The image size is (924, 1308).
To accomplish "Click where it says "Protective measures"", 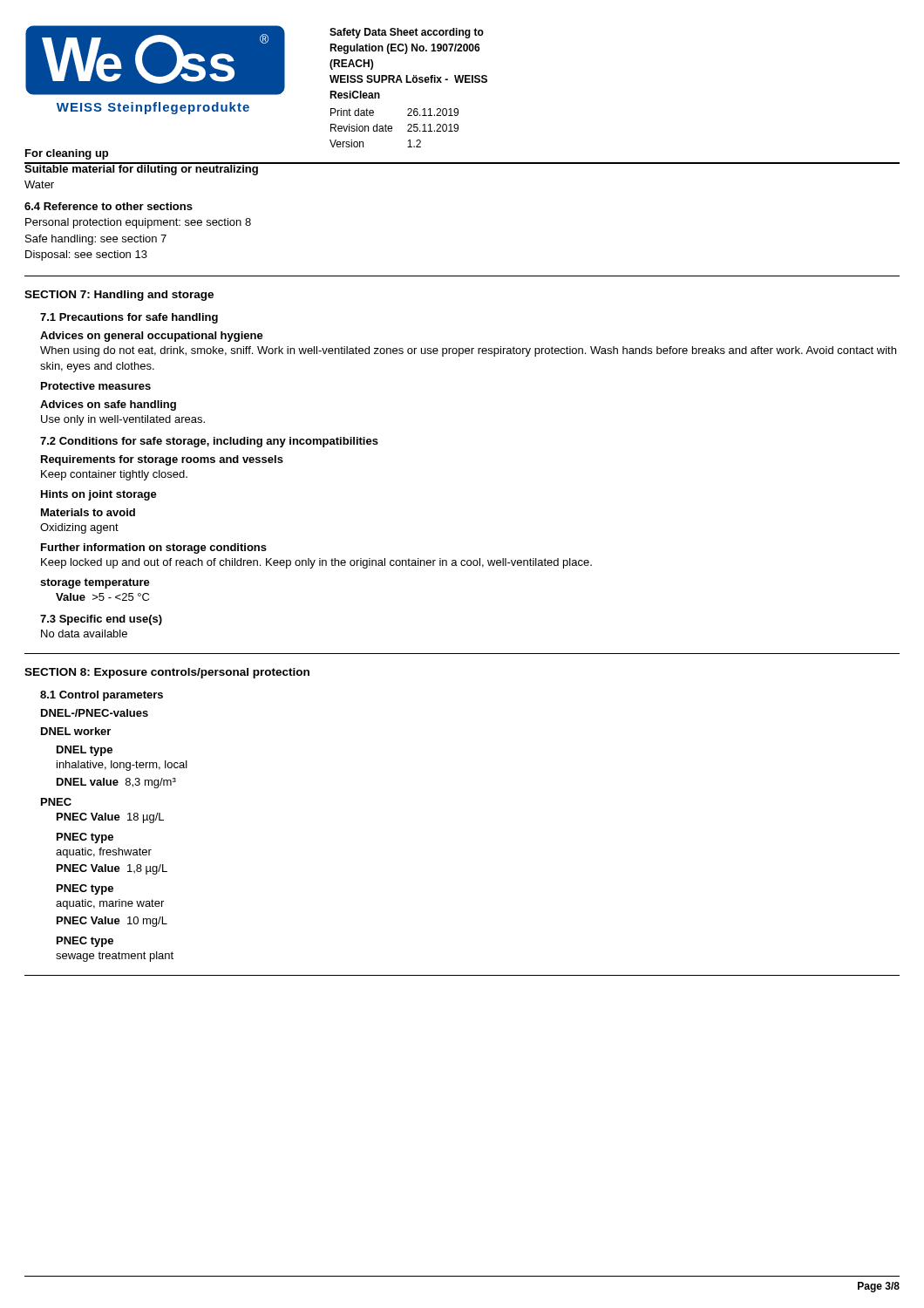I will (96, 386).
